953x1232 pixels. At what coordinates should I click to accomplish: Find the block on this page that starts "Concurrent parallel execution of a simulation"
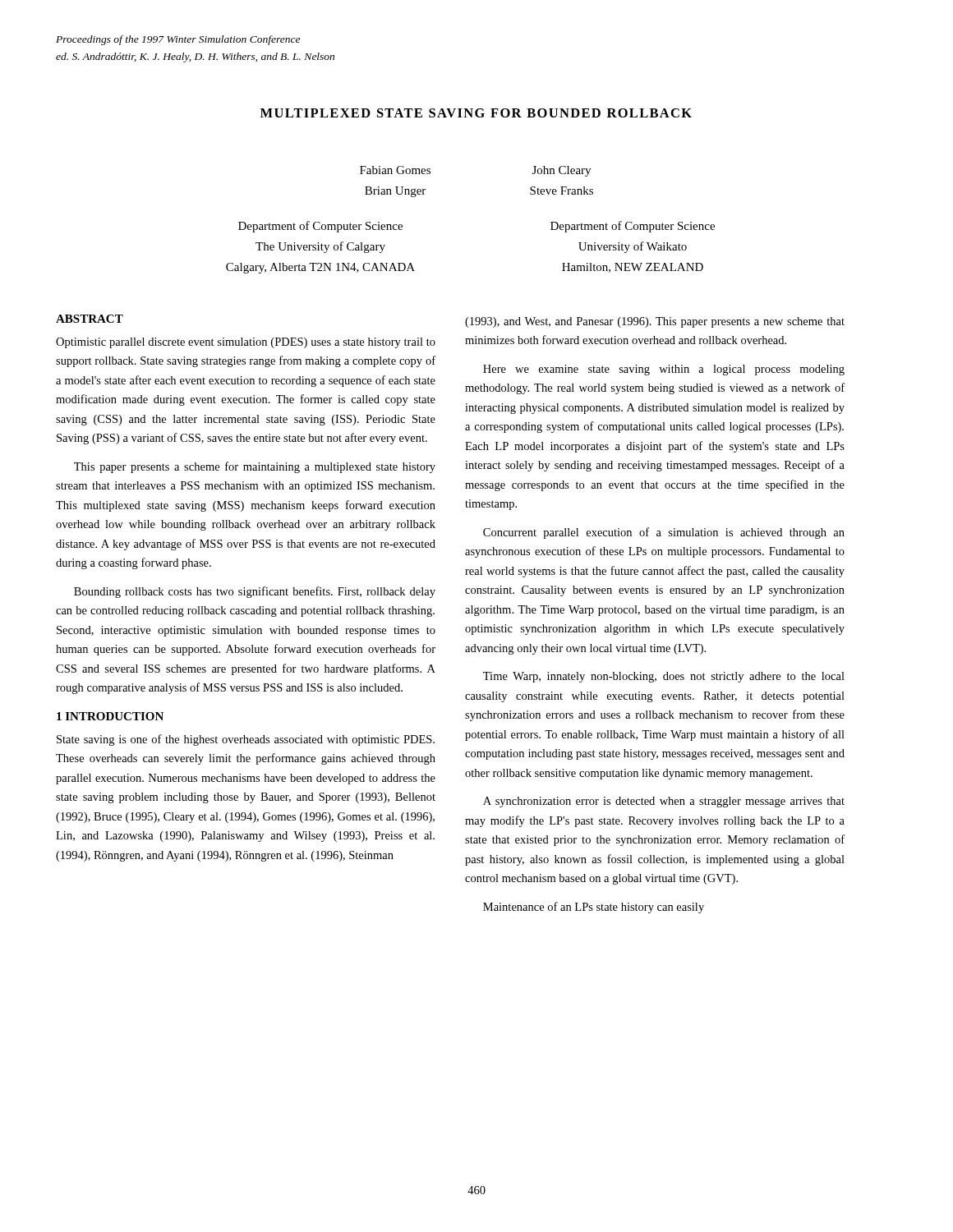click(x=655, y=590)
